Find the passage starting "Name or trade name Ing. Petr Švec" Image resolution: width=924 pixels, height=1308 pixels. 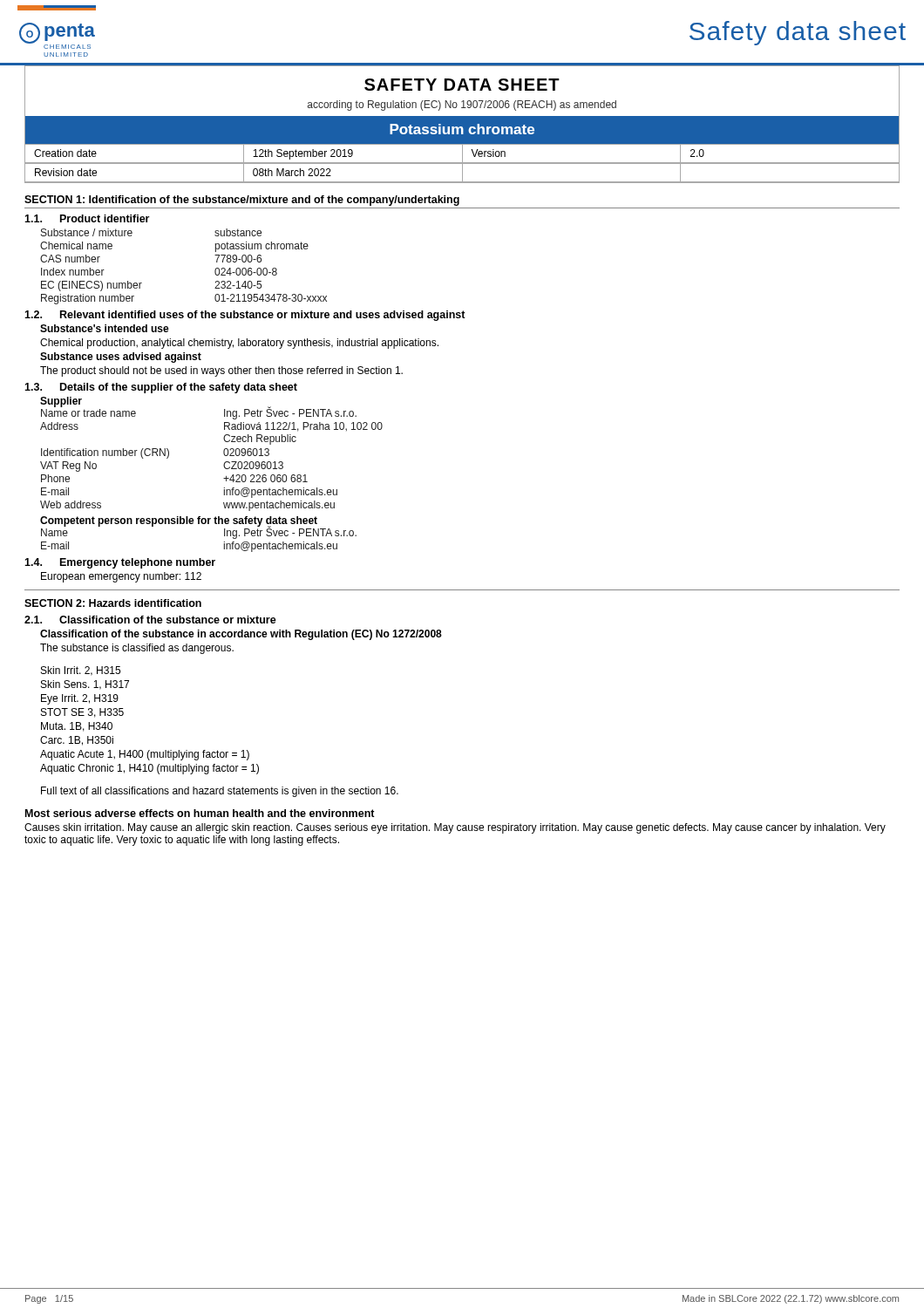coord(91,412)
